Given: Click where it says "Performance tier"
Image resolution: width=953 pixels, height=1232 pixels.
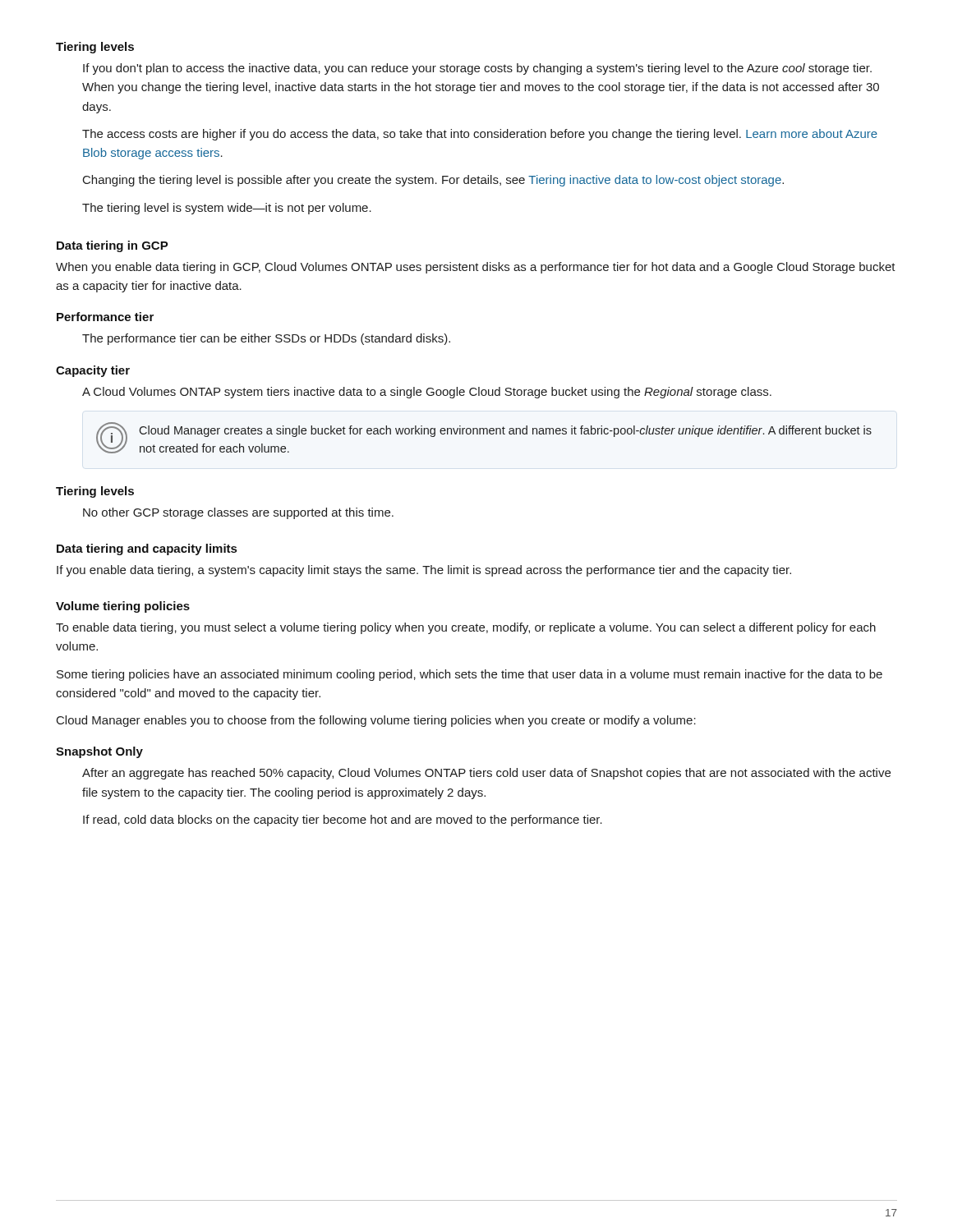Looking at the screenshot, I should click(x=105, y=317).
